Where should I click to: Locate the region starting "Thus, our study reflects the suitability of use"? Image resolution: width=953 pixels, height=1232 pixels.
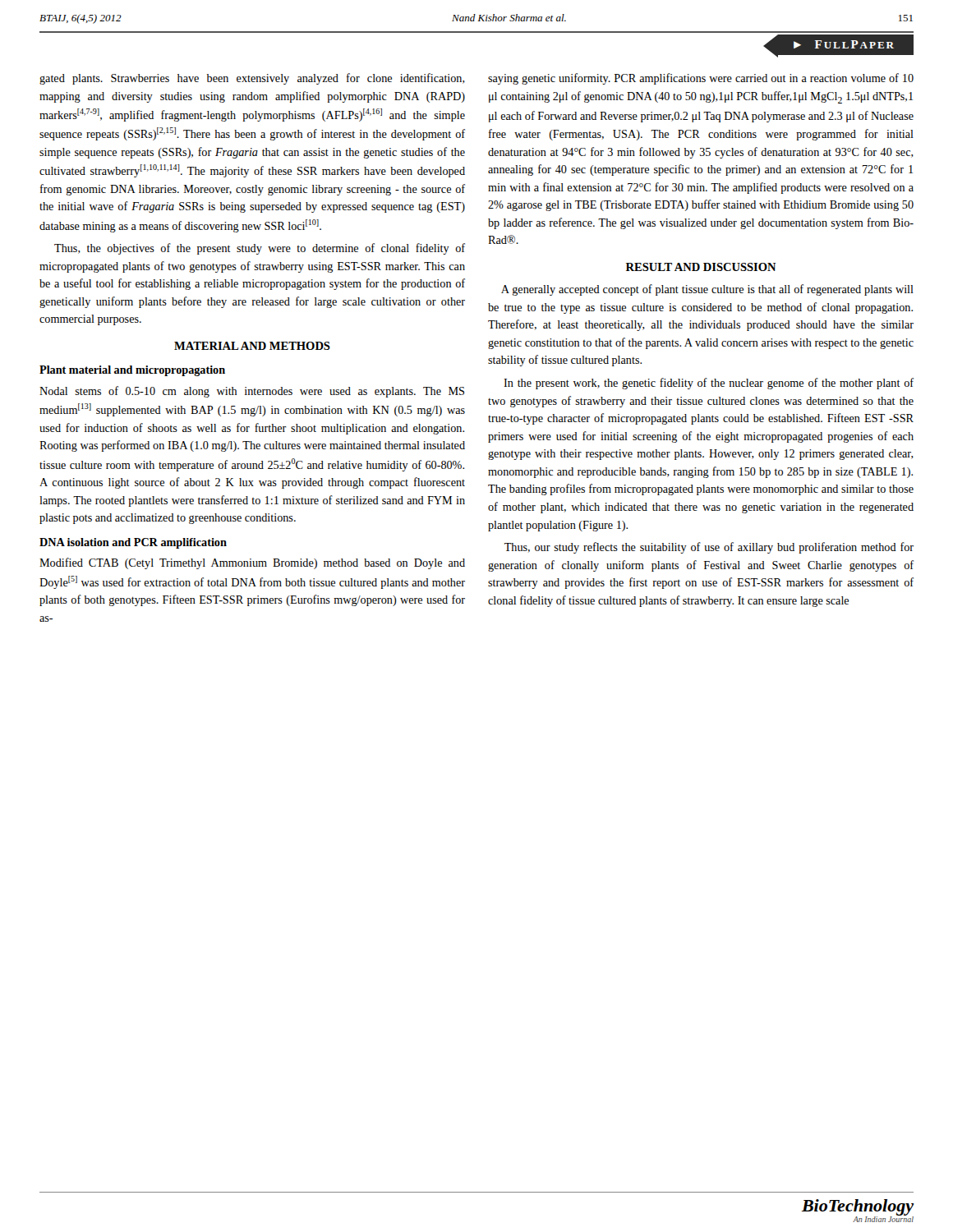[x=701, y=574]
